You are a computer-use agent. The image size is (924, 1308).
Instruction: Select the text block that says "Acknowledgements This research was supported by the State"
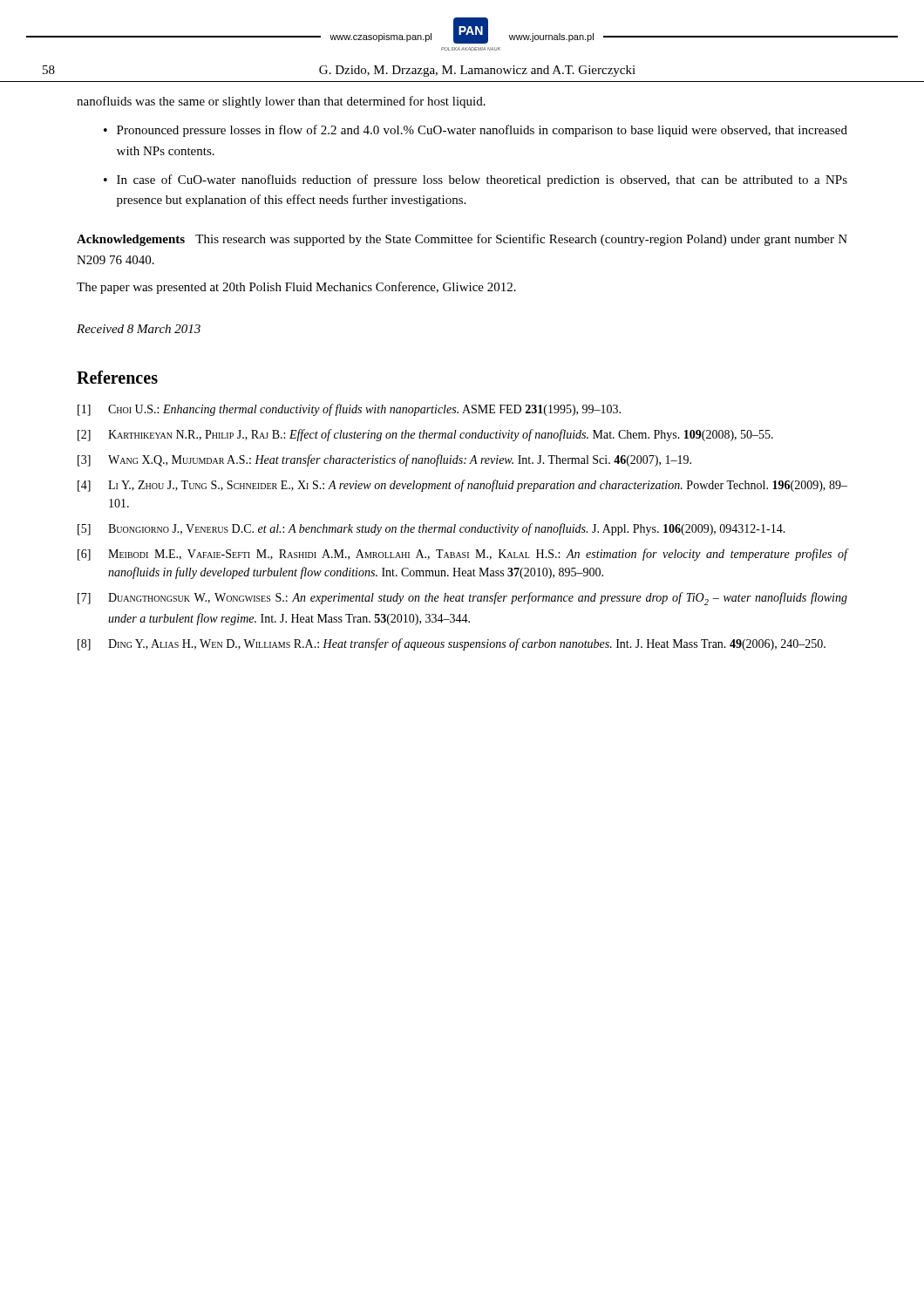[462, 240]
